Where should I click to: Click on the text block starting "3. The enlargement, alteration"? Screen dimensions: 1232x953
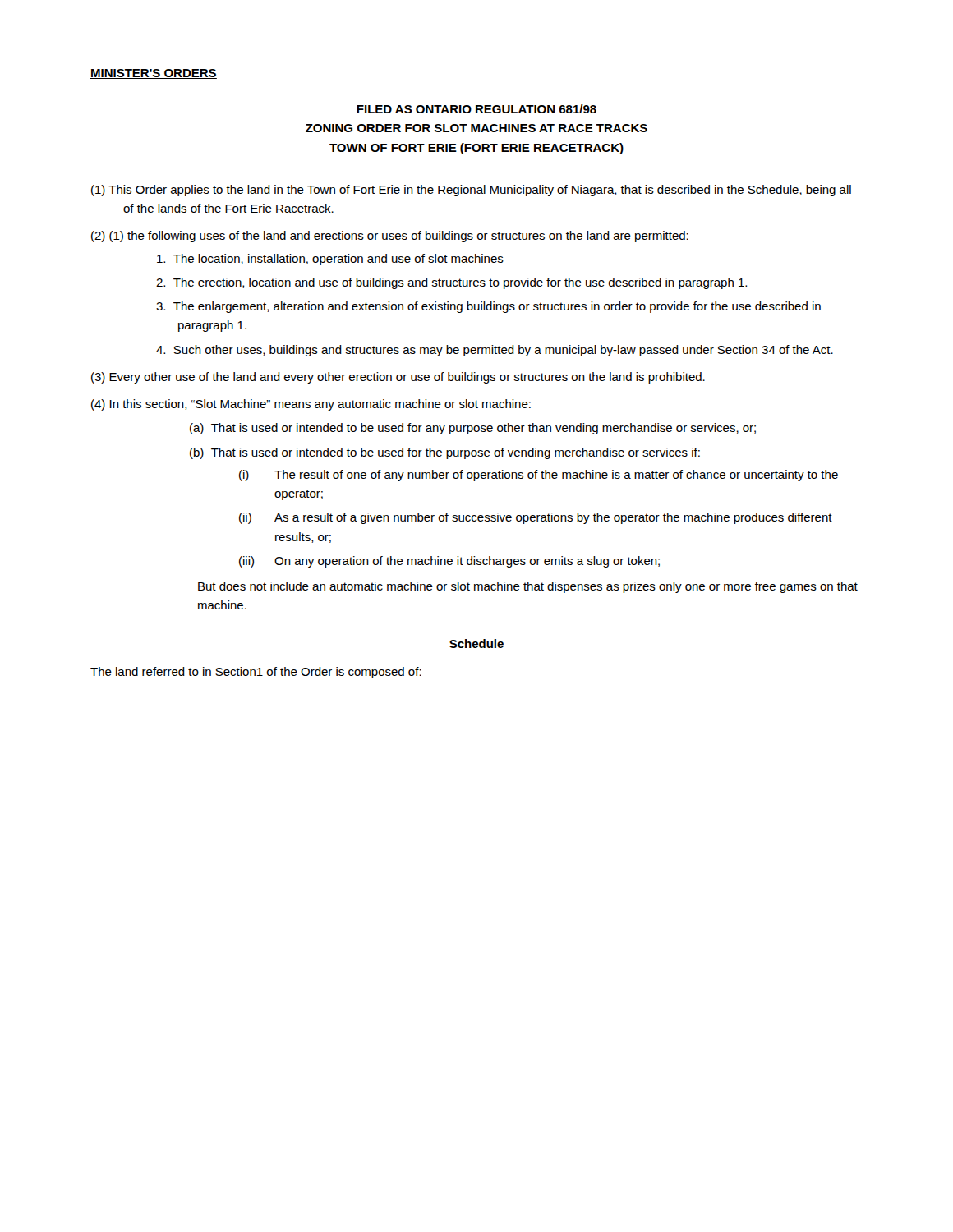click(489, 316)
